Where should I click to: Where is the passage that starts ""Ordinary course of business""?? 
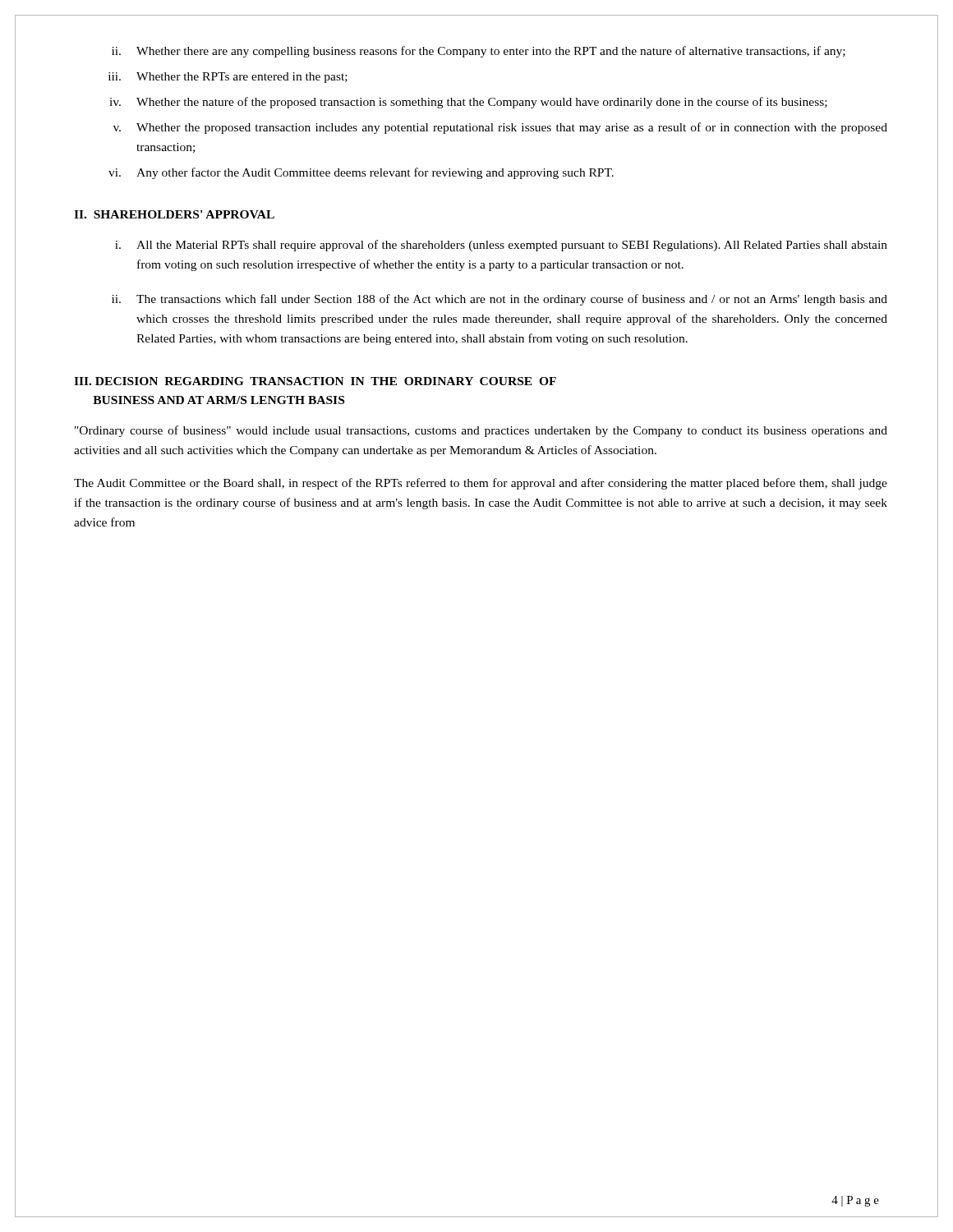click(x=481, y=440)
